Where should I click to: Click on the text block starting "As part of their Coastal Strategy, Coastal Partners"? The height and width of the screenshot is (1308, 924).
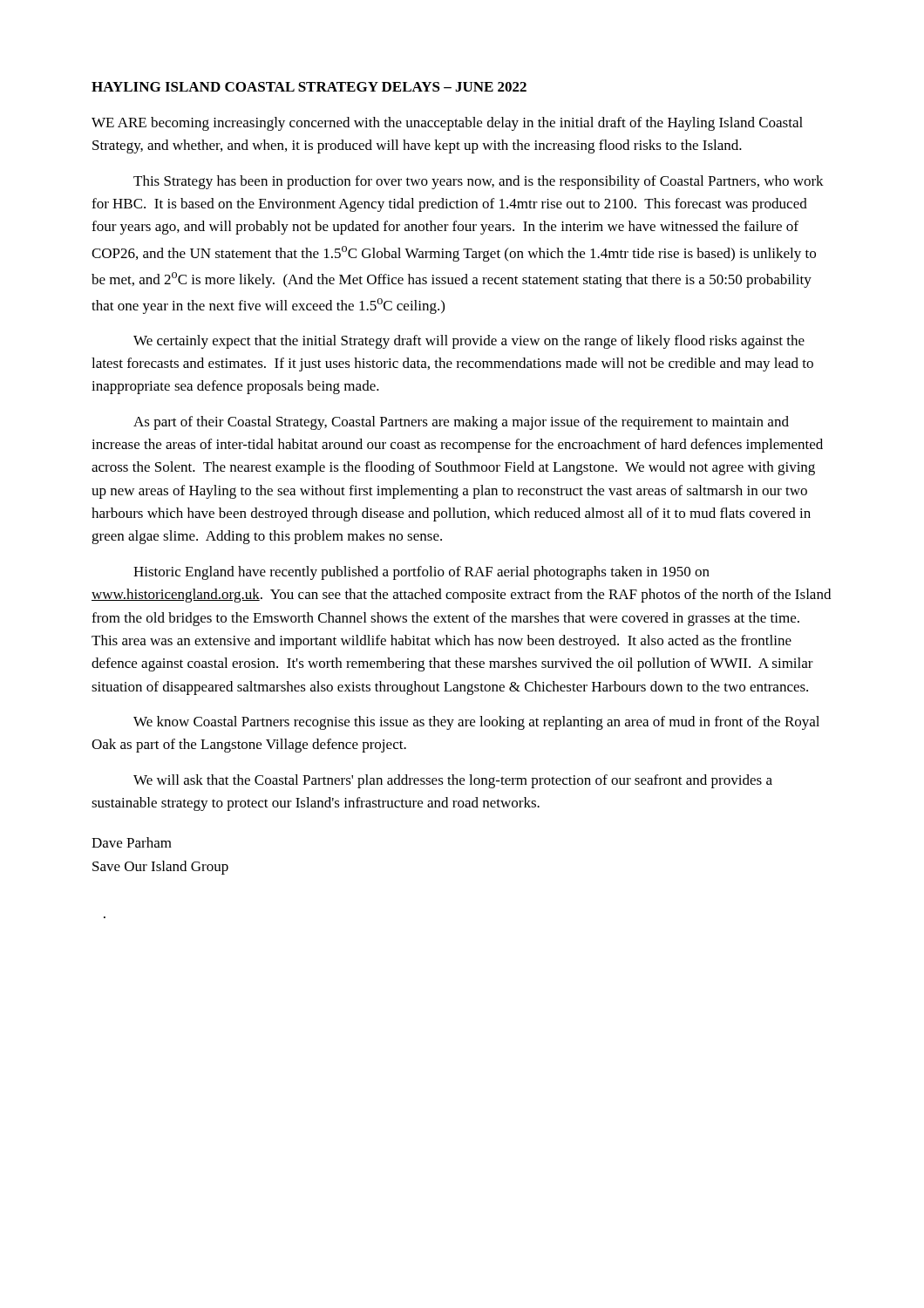pos(462,479)
